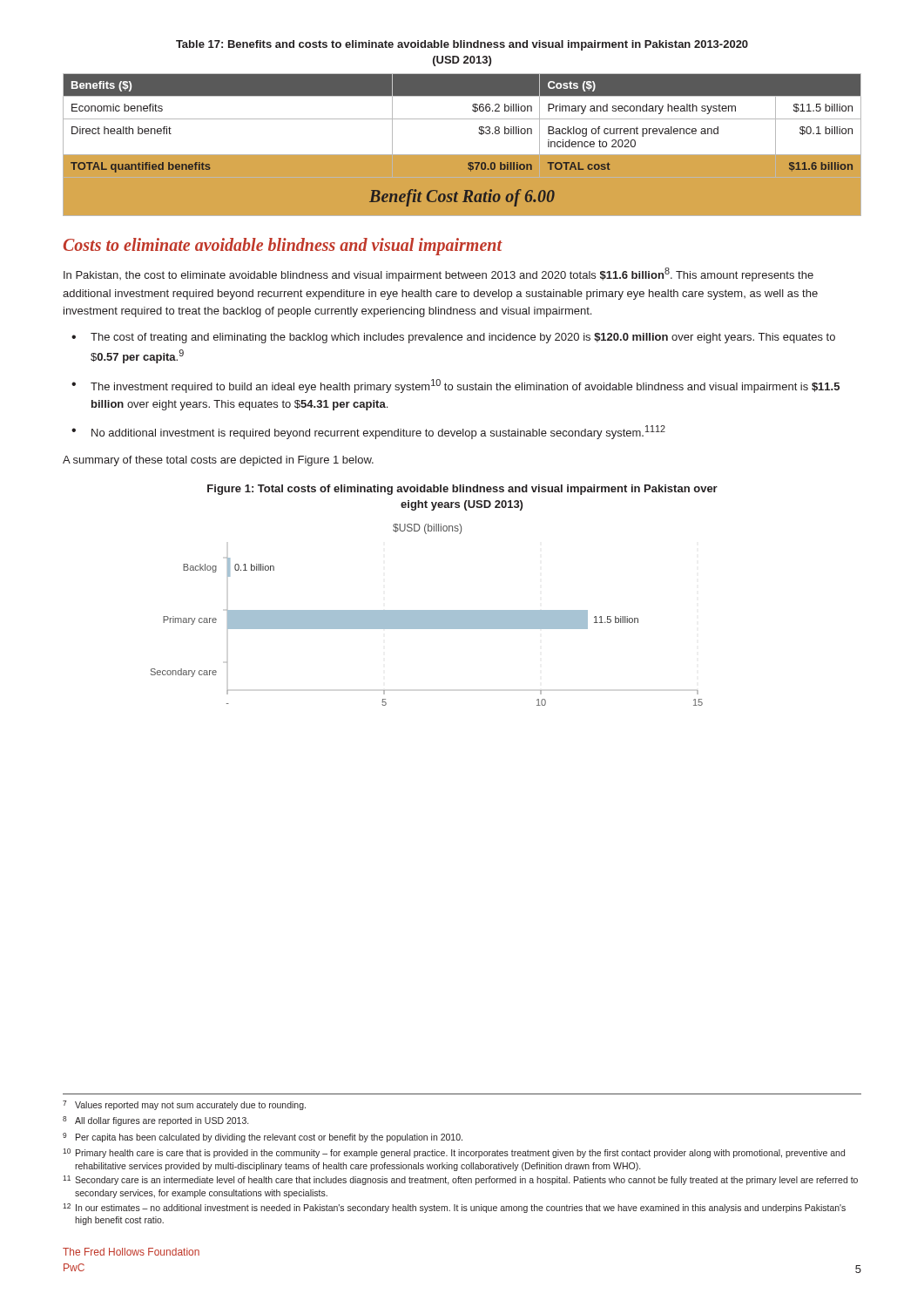Where is the section header that starts "Costs to eliminate avoidable"?
Viewport: 924px width, 1307px height.
pos(282,245)
